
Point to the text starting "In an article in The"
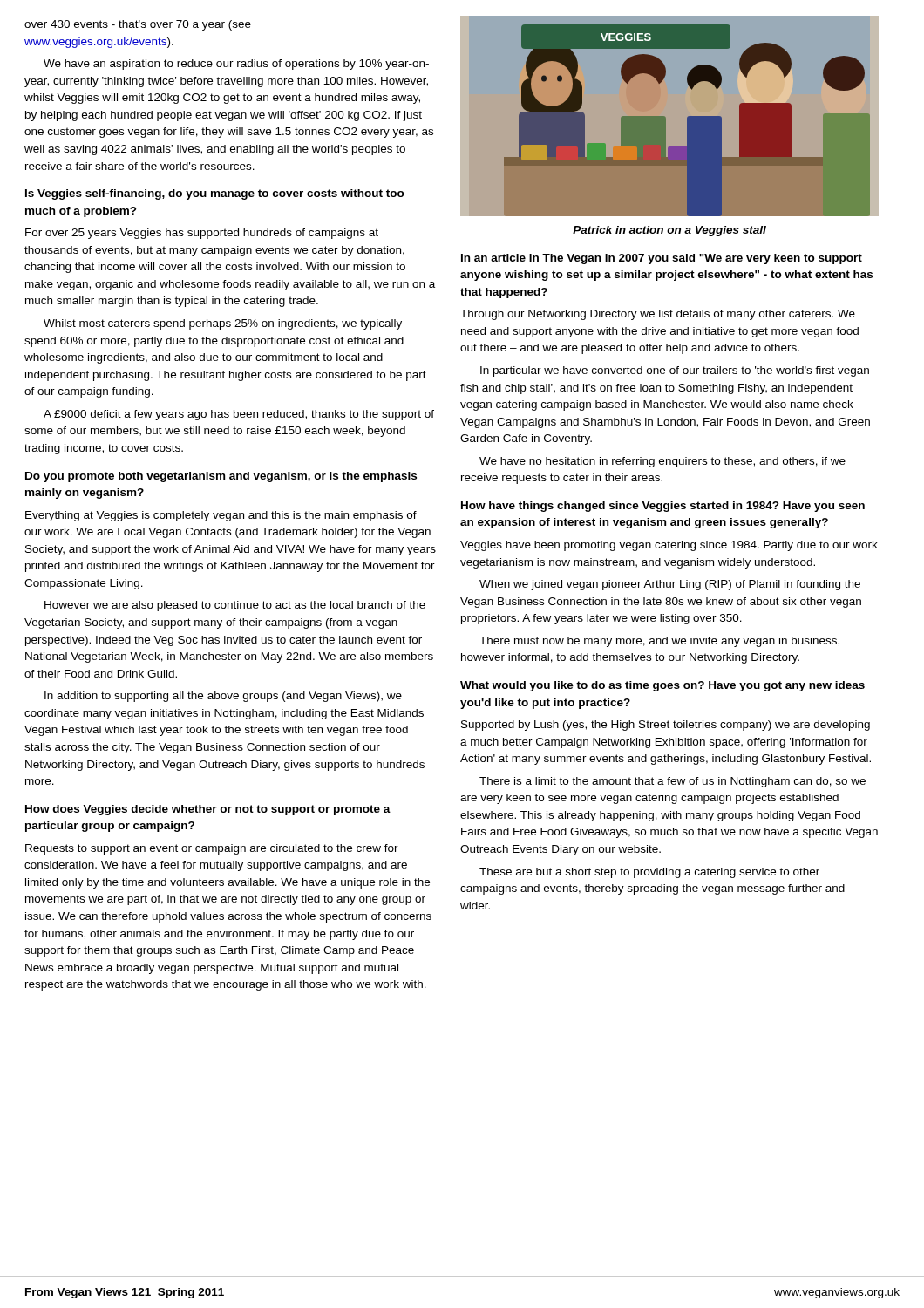pos(667,274)
